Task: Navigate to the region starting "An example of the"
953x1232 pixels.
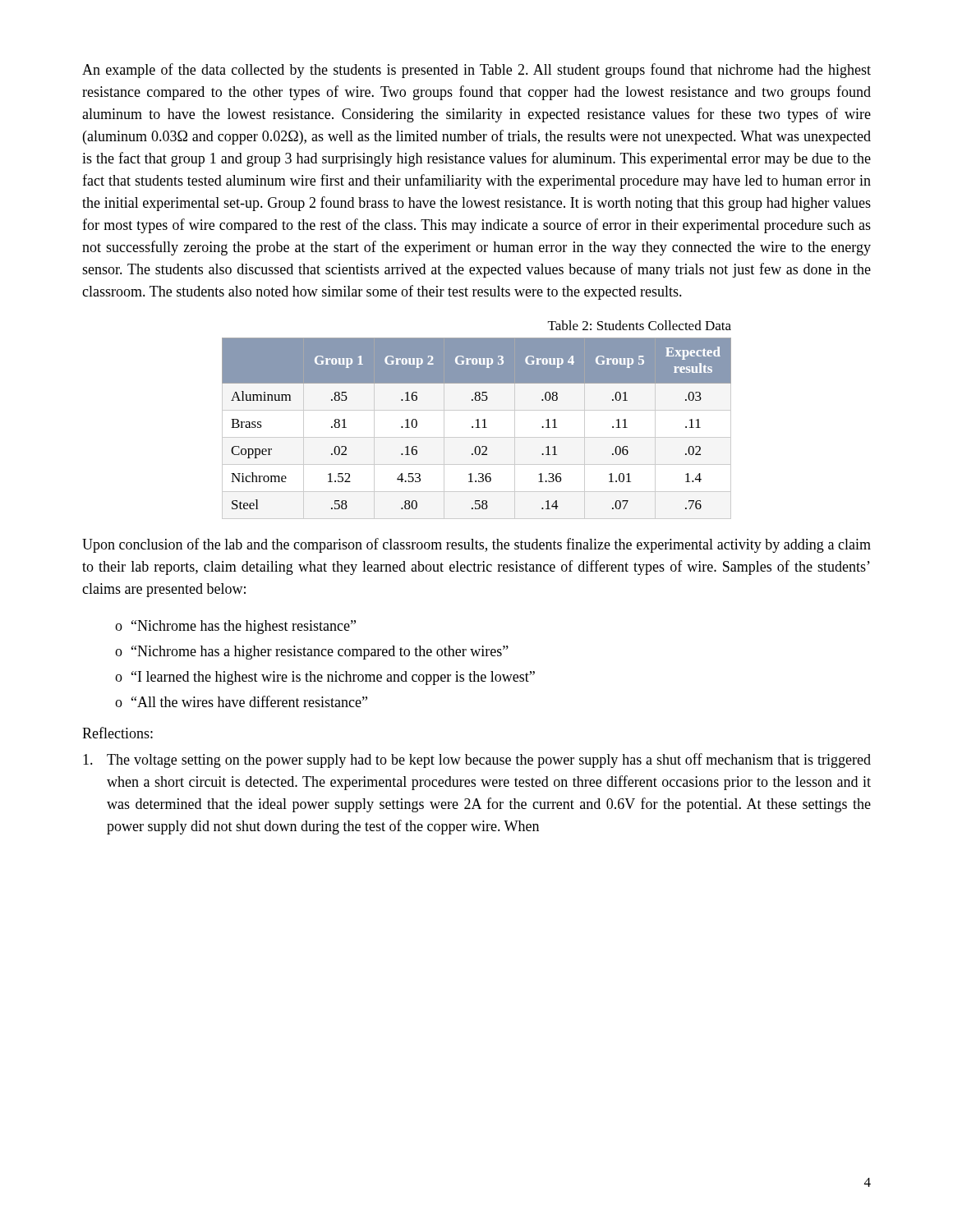Action: (476, 181)
